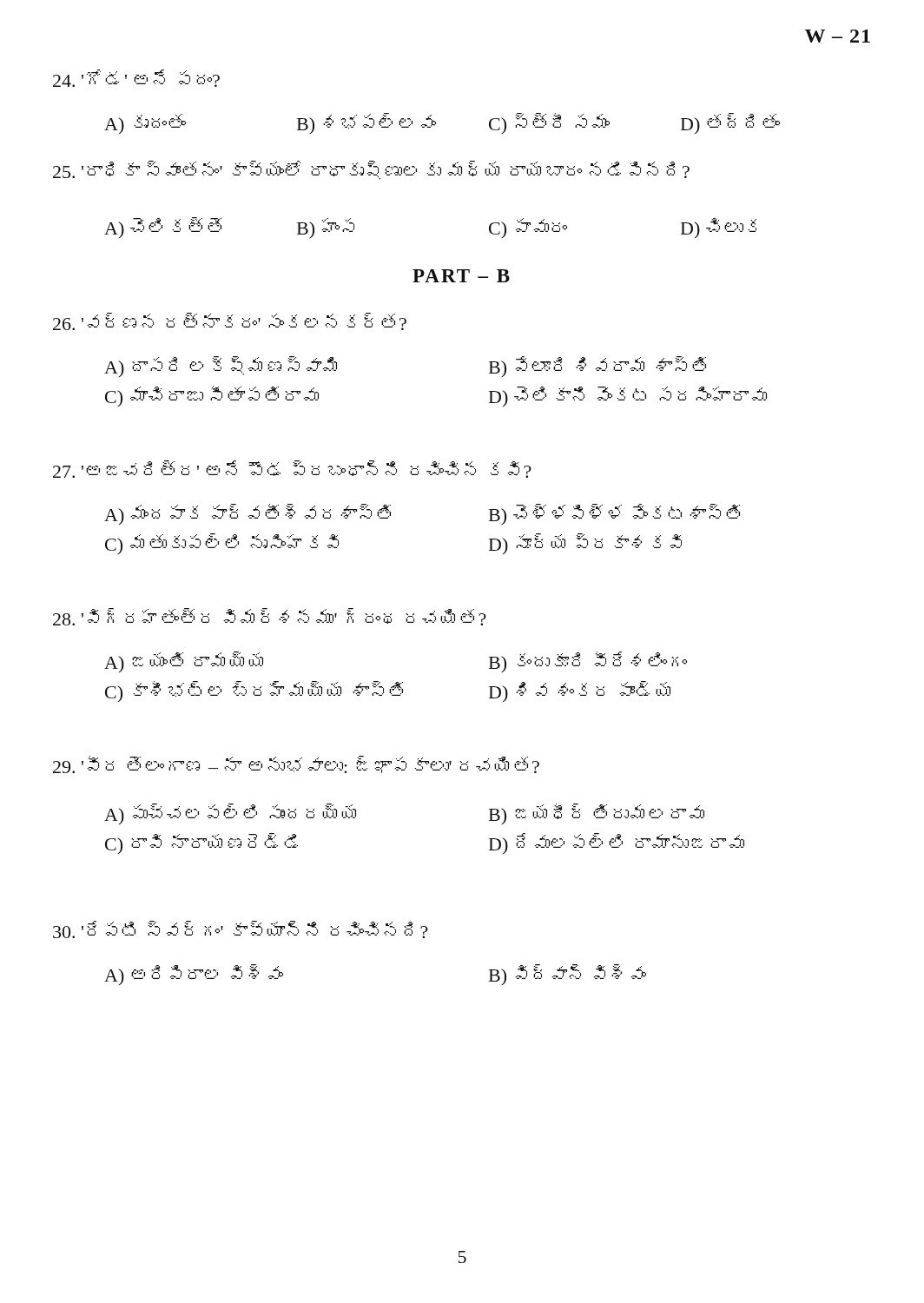
Task: Locate the text "B) వేలూరి శివరామ శాస్తి"
Action: [x=599, y=367]
